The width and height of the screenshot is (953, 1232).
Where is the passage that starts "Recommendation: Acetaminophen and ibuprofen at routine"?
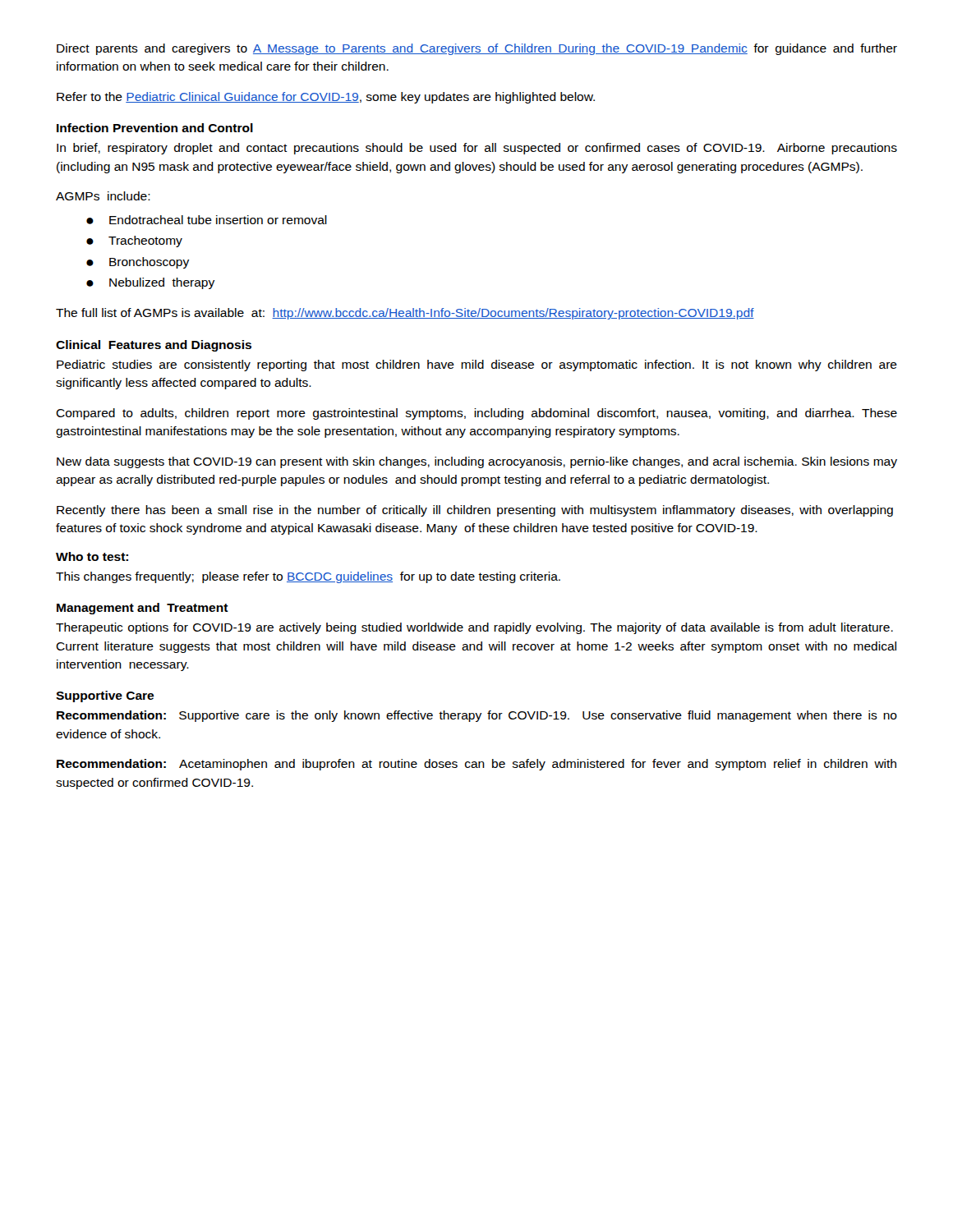pyautogui.click(x=476, y=773)
